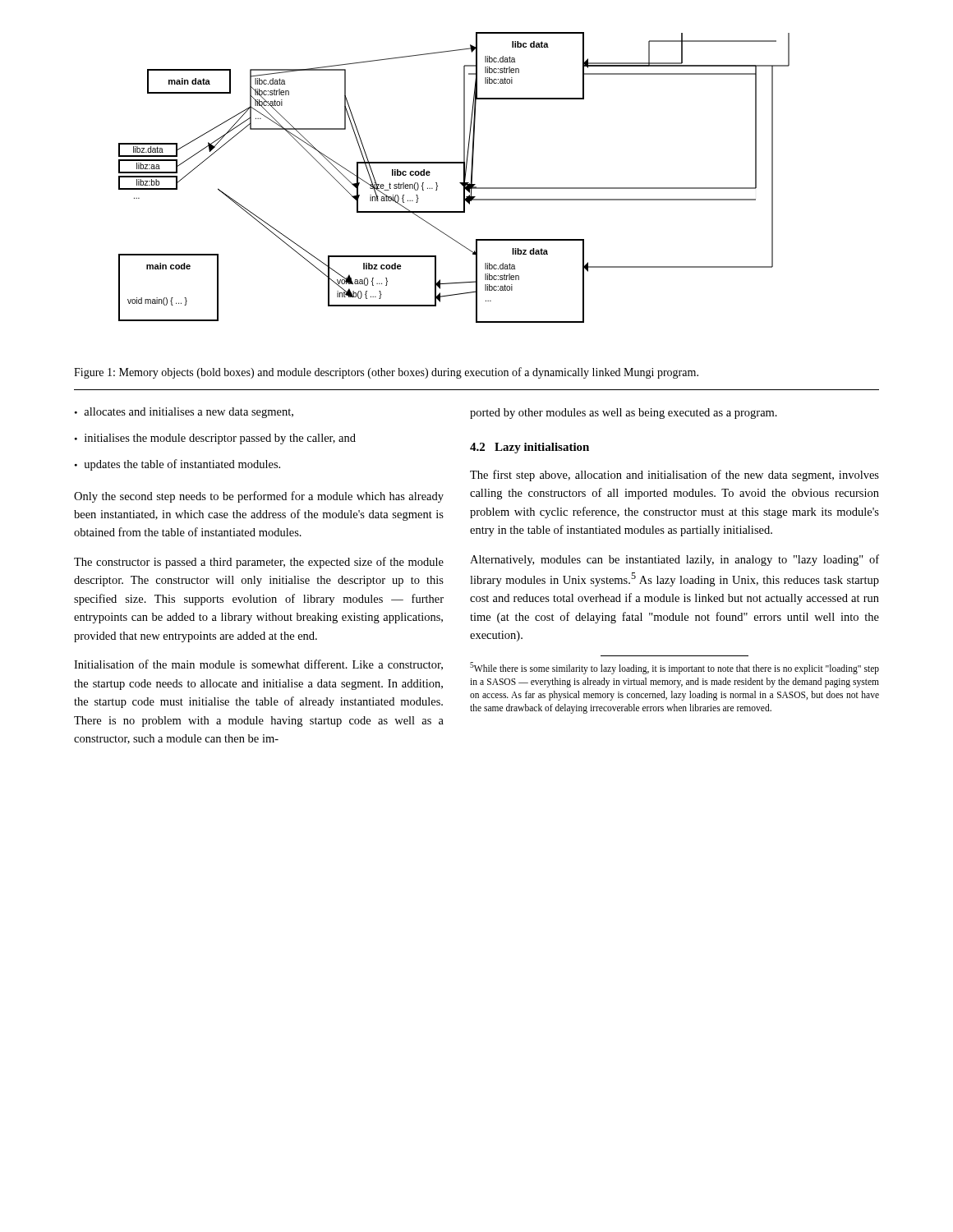This screenshot has height=1232, width=953.
Task: Point to the block beginning "Initialisation of the main module is somewhat different."
Action: point(259,702)
